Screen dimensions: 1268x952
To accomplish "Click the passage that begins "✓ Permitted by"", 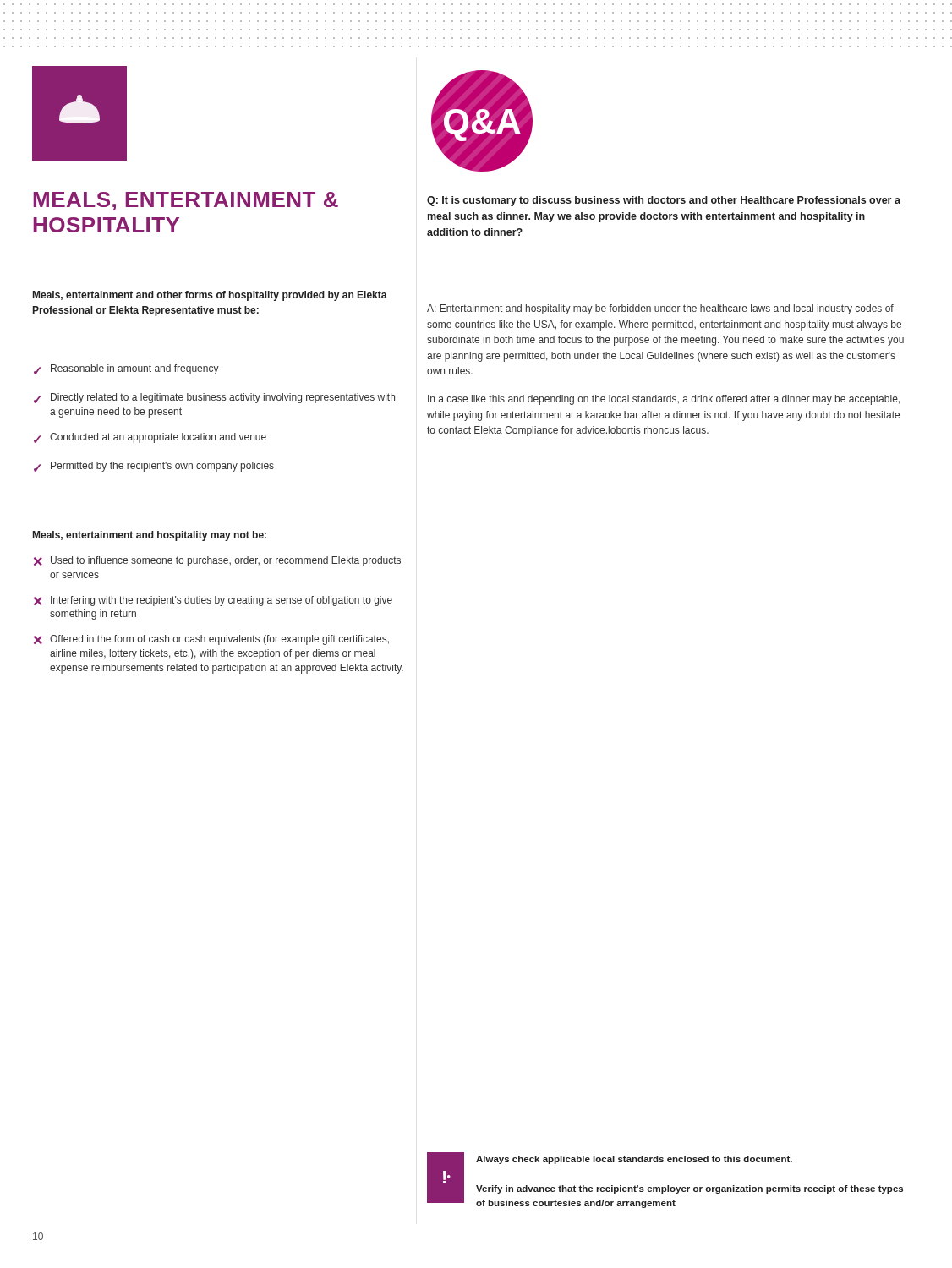I will 153,468.
